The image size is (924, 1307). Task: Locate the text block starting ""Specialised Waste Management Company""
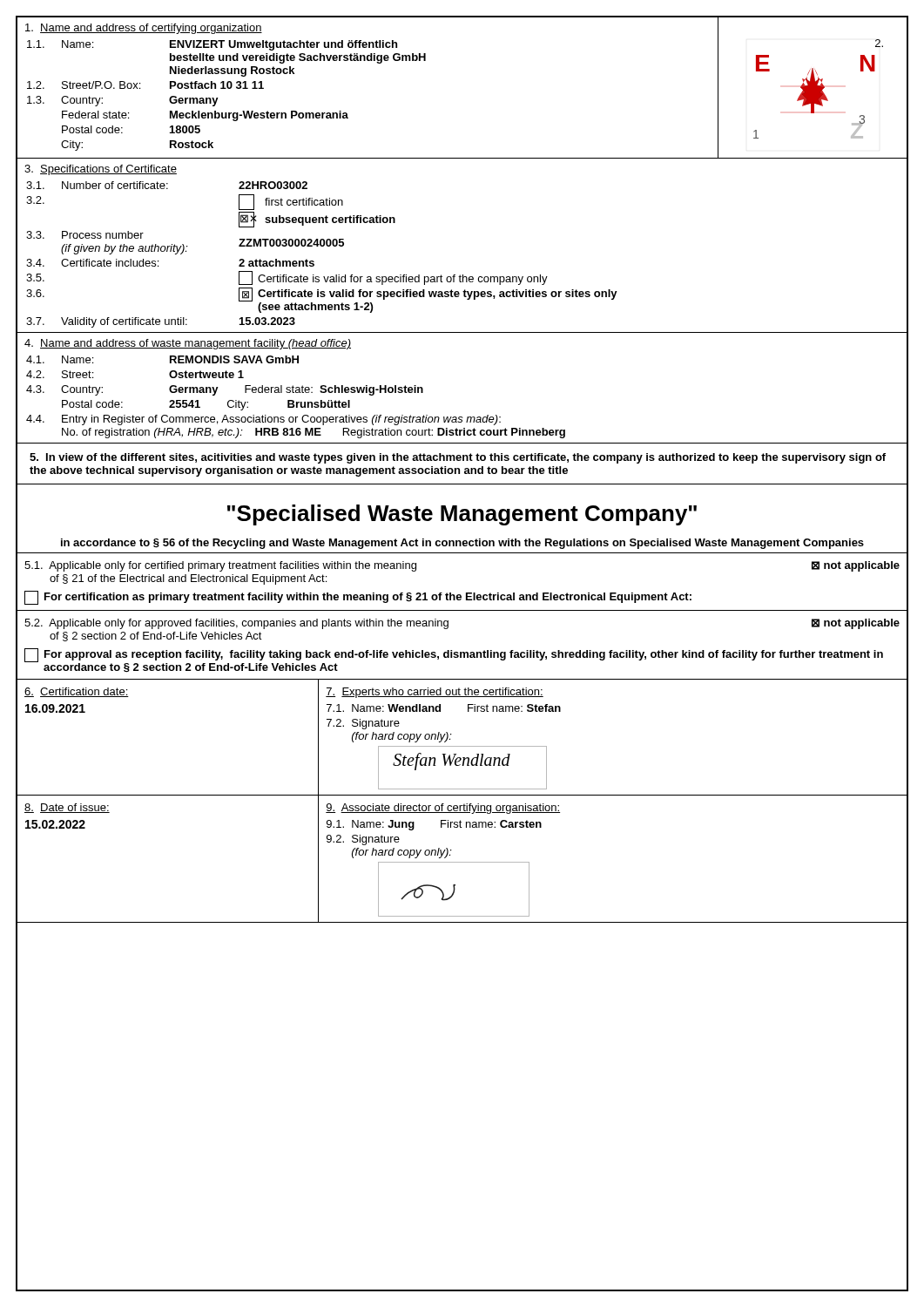[x=462, y=513]
